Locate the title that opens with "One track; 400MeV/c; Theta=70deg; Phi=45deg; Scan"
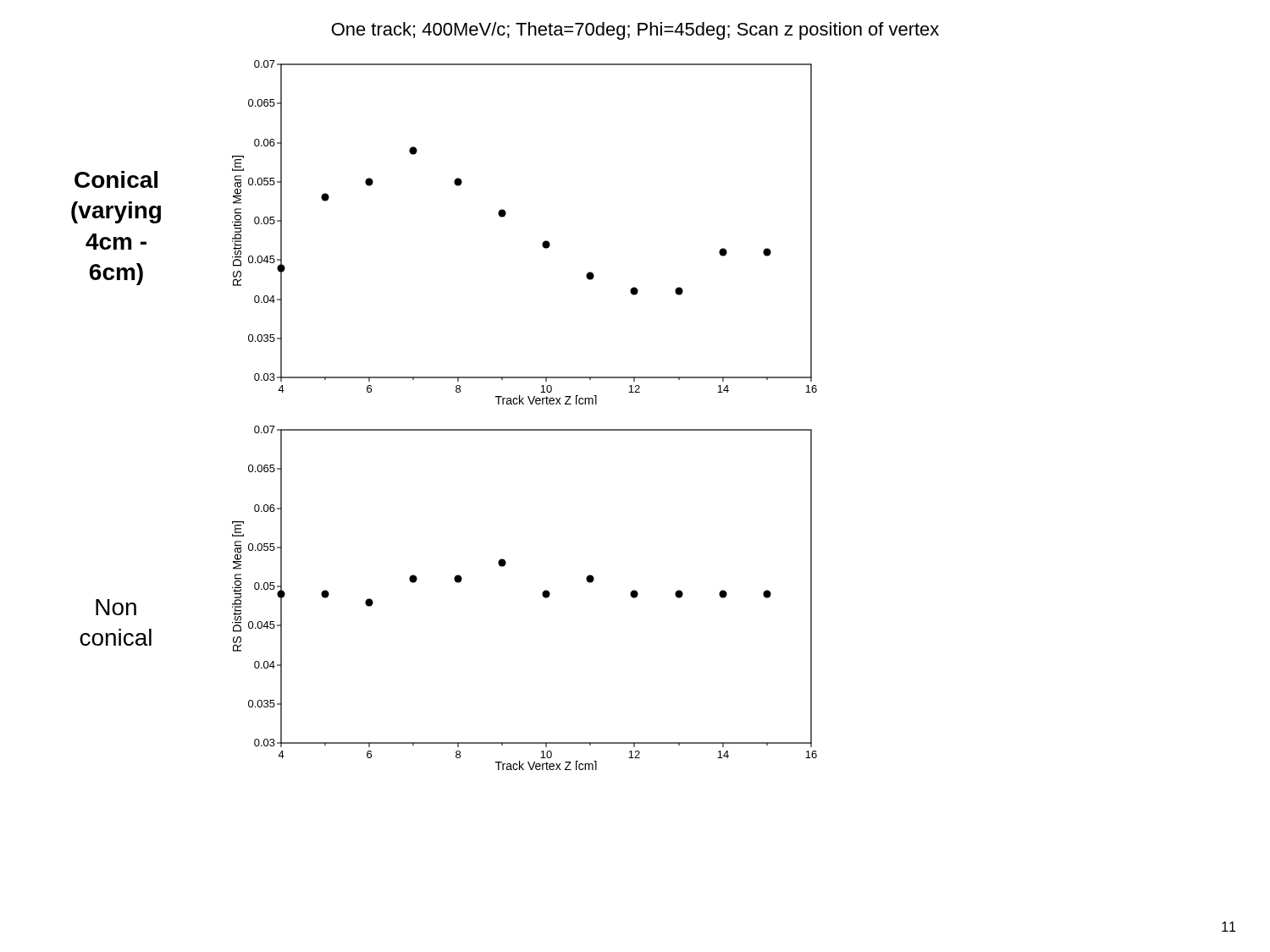The image size is (1270, 952). click(635, 29)
